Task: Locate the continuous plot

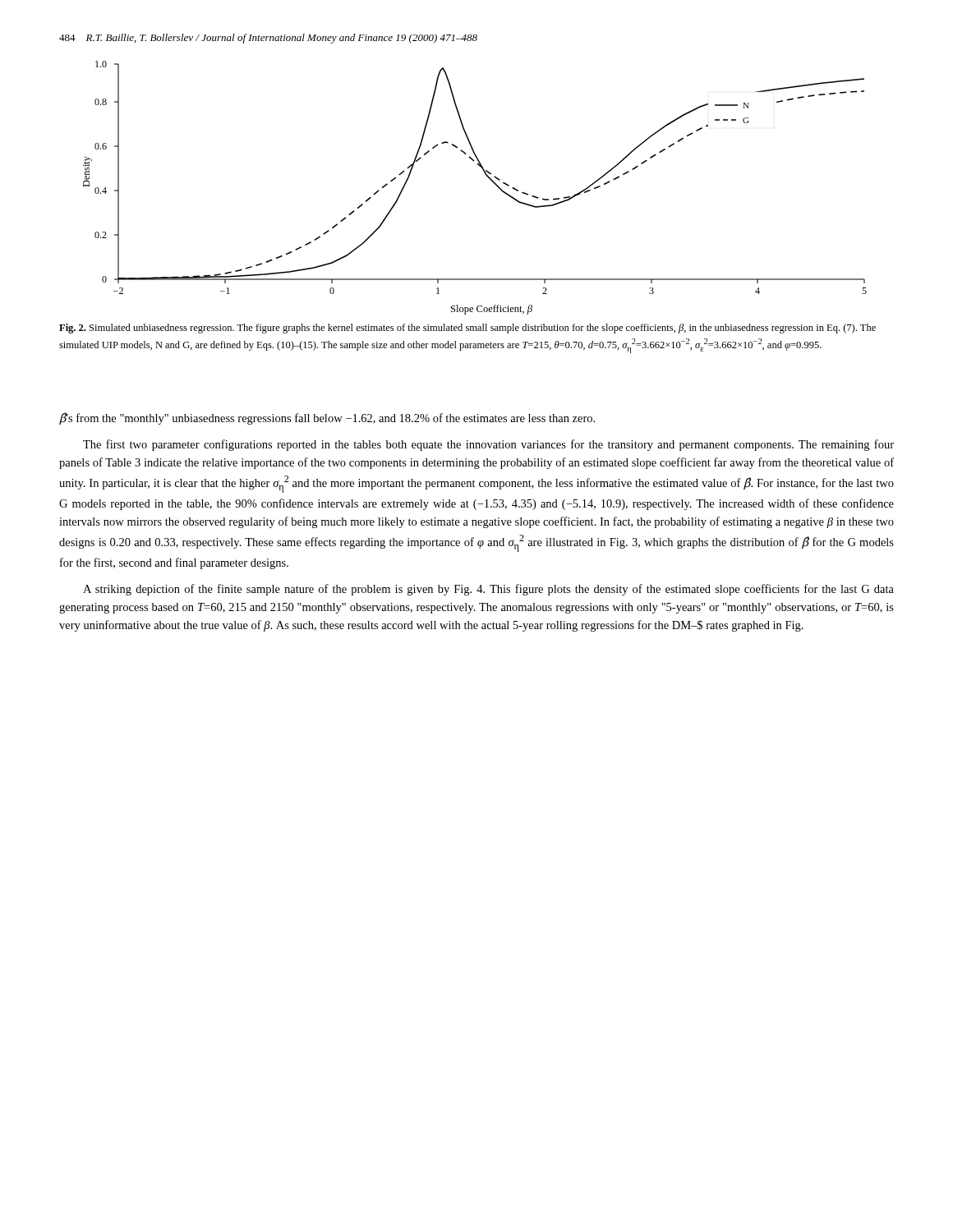Action: click(x=476, y=188)
